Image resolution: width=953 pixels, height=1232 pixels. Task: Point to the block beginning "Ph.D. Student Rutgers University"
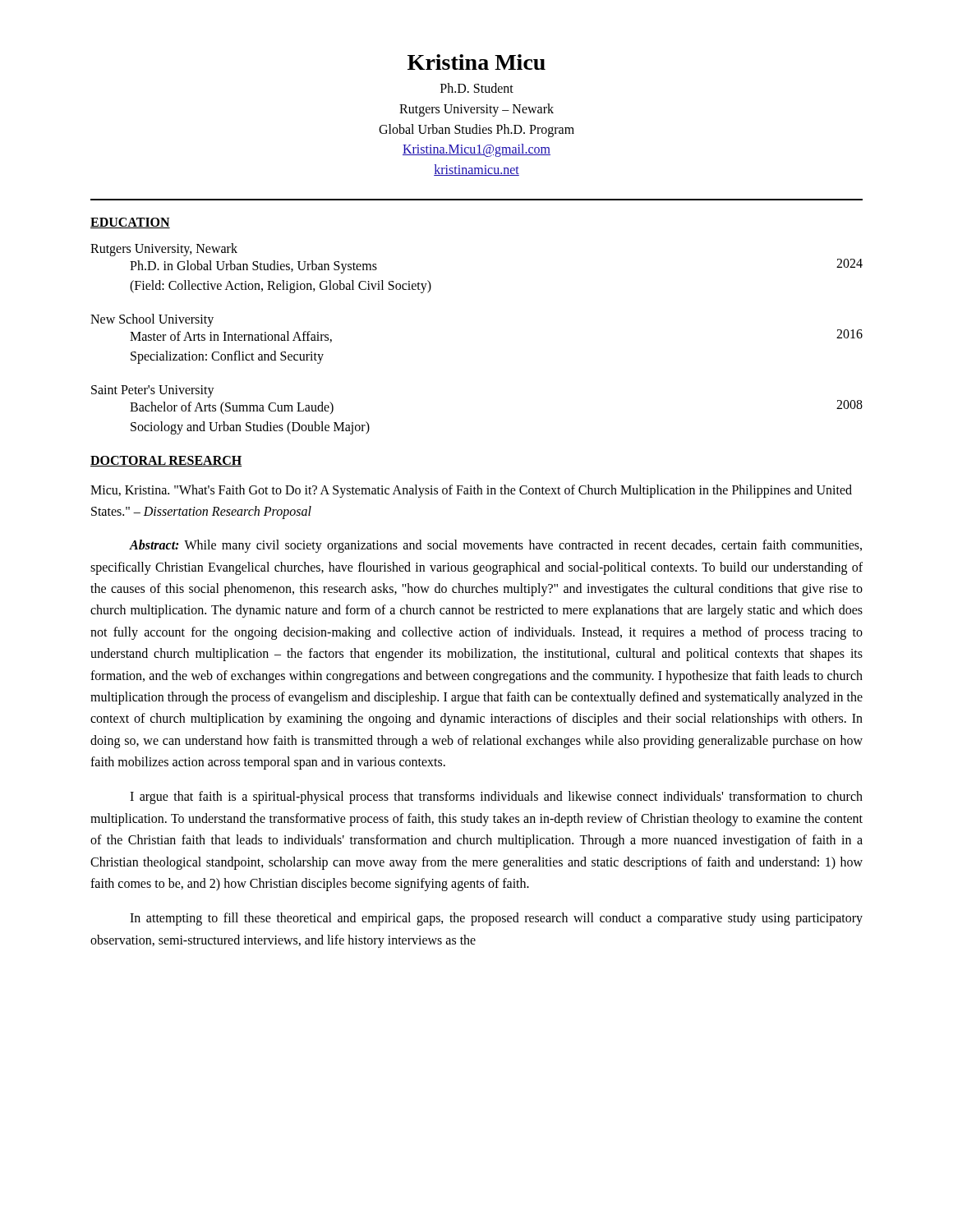[476, 129]
